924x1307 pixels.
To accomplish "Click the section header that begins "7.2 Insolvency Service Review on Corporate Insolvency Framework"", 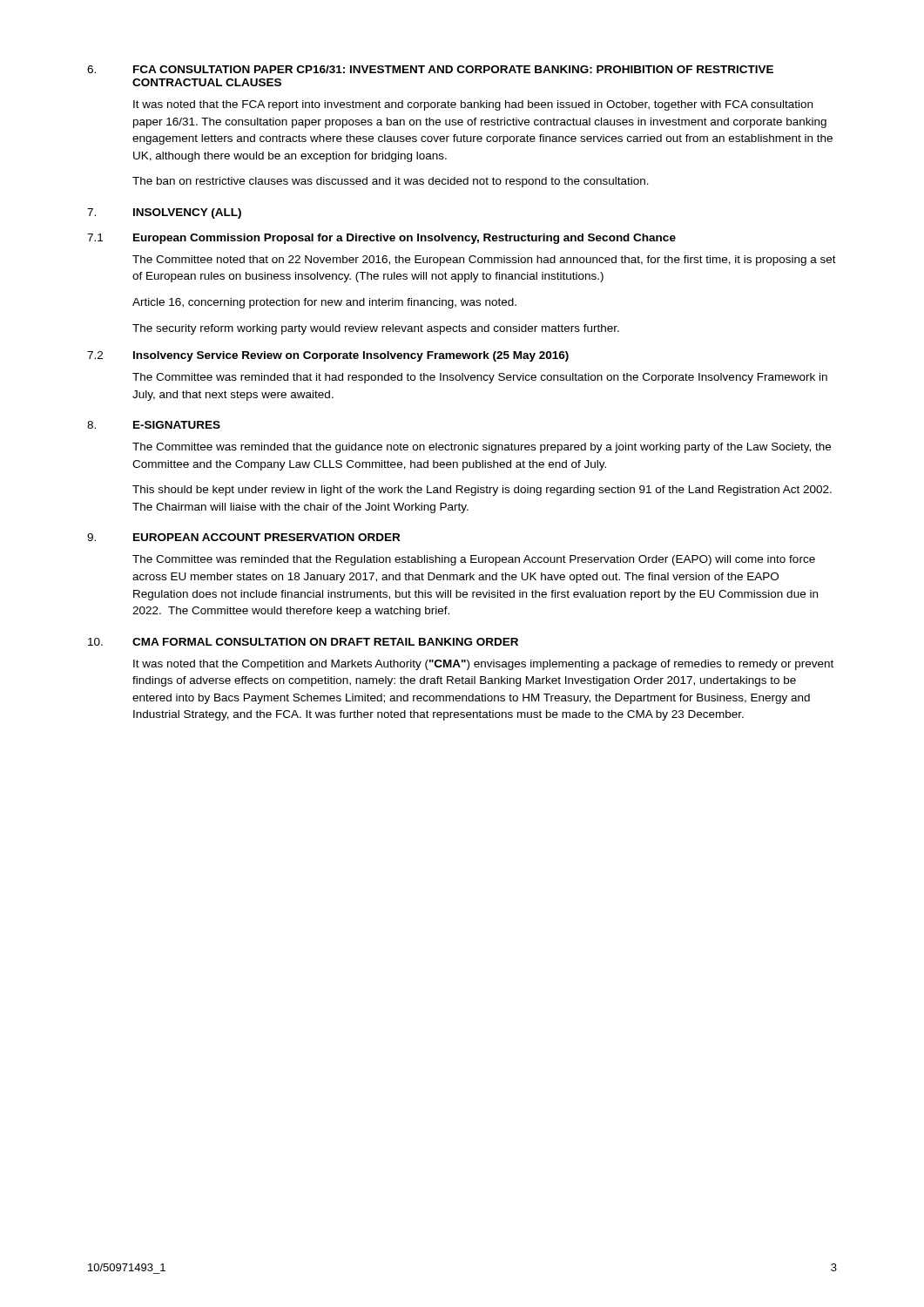I will click(462, 355).
